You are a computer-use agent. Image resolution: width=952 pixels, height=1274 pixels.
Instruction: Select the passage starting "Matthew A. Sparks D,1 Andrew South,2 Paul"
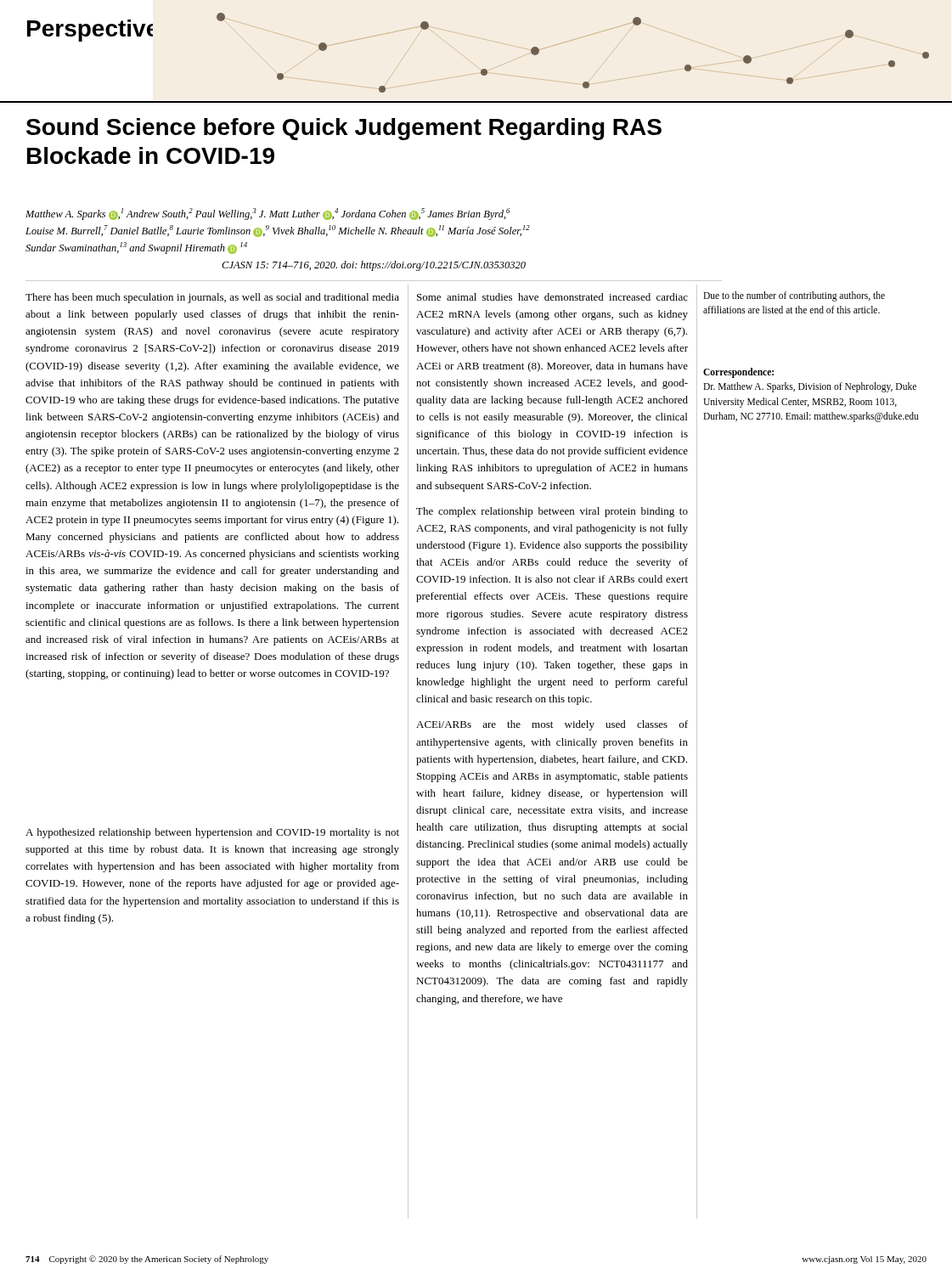click(x=278, y=230)
